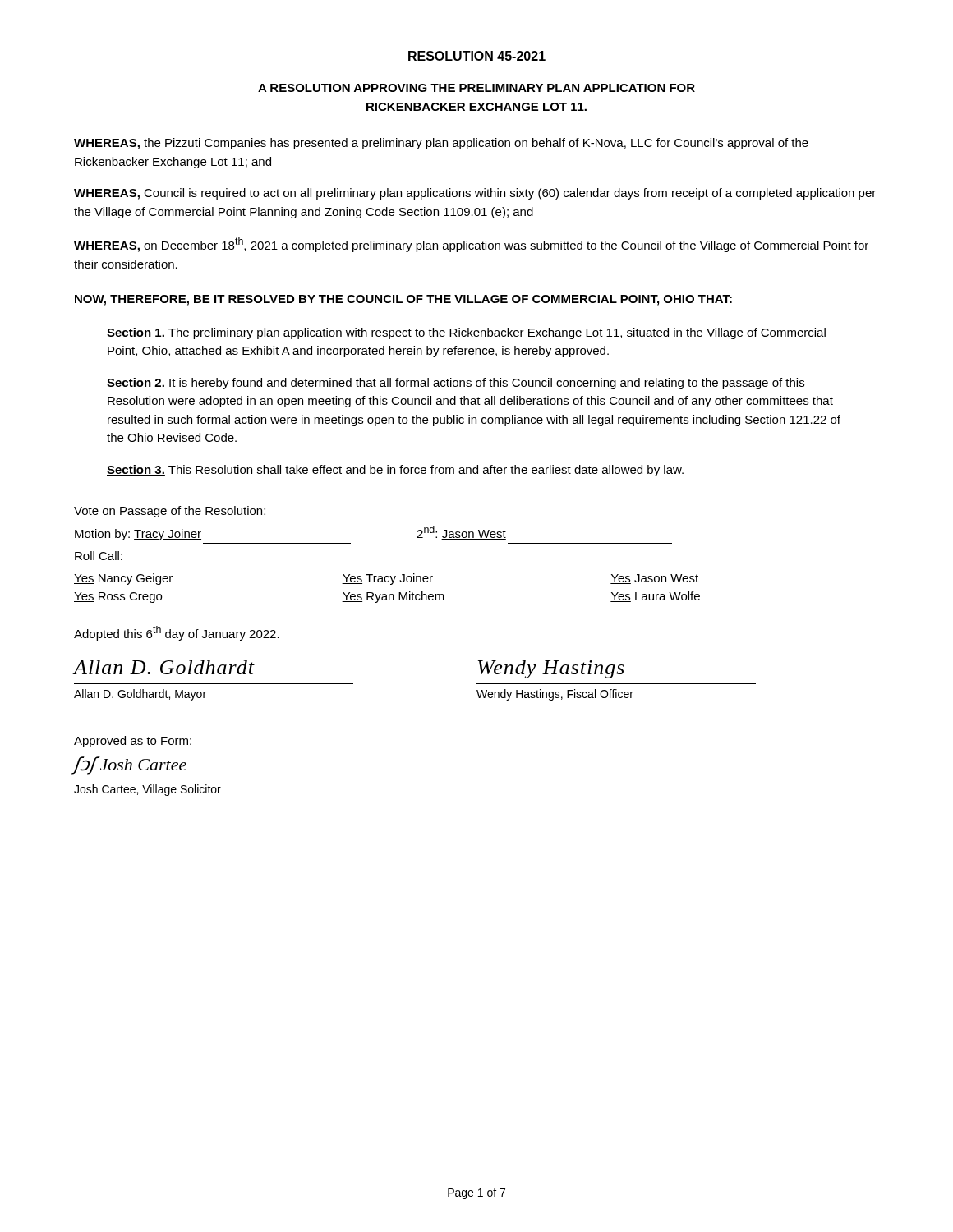
Task: Click on the text starting "WHEREAS, on December 18th,"
Action: coord(471,253)
